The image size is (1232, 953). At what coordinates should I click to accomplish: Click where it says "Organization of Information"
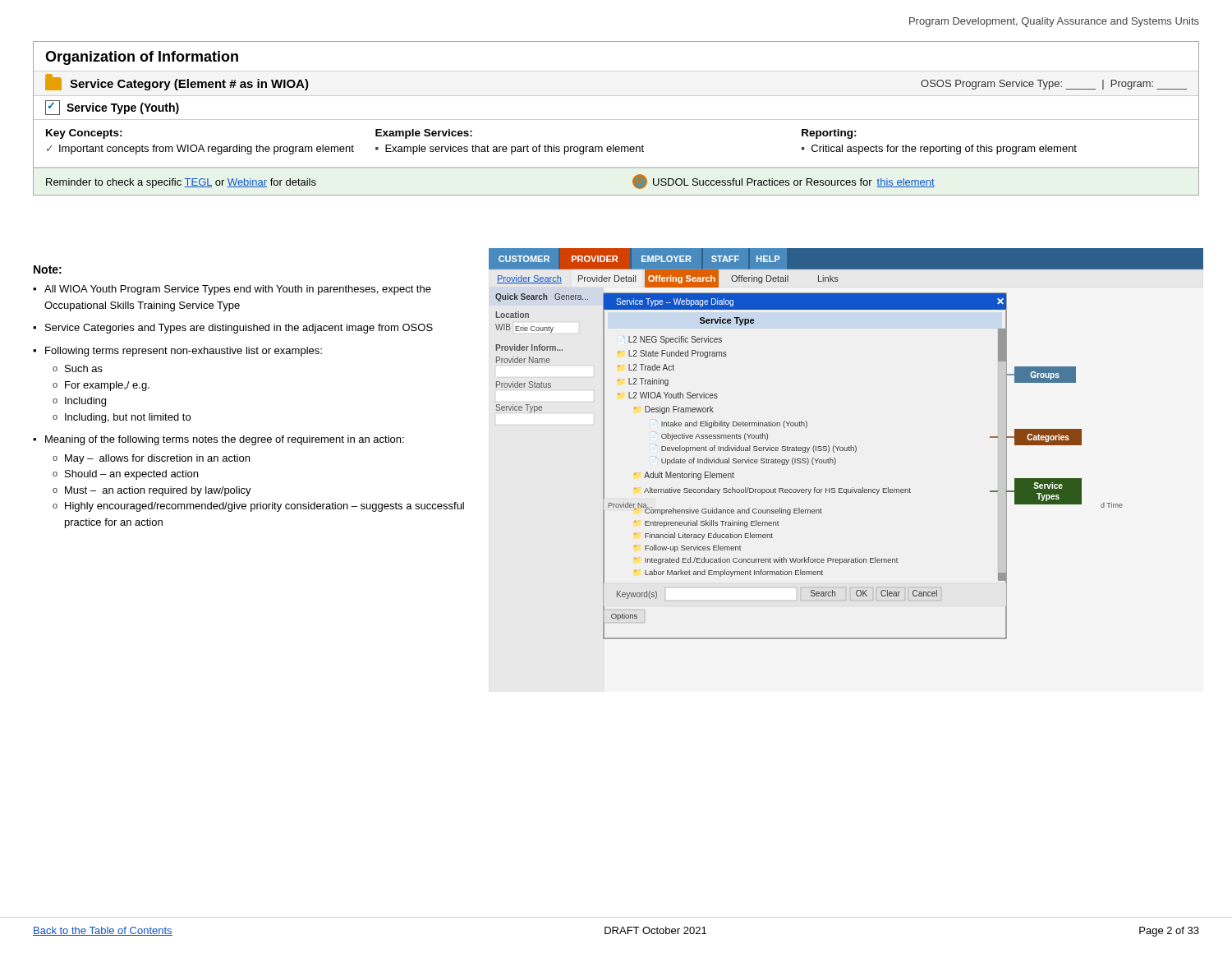pyautogui.click(x=142, y=57)
